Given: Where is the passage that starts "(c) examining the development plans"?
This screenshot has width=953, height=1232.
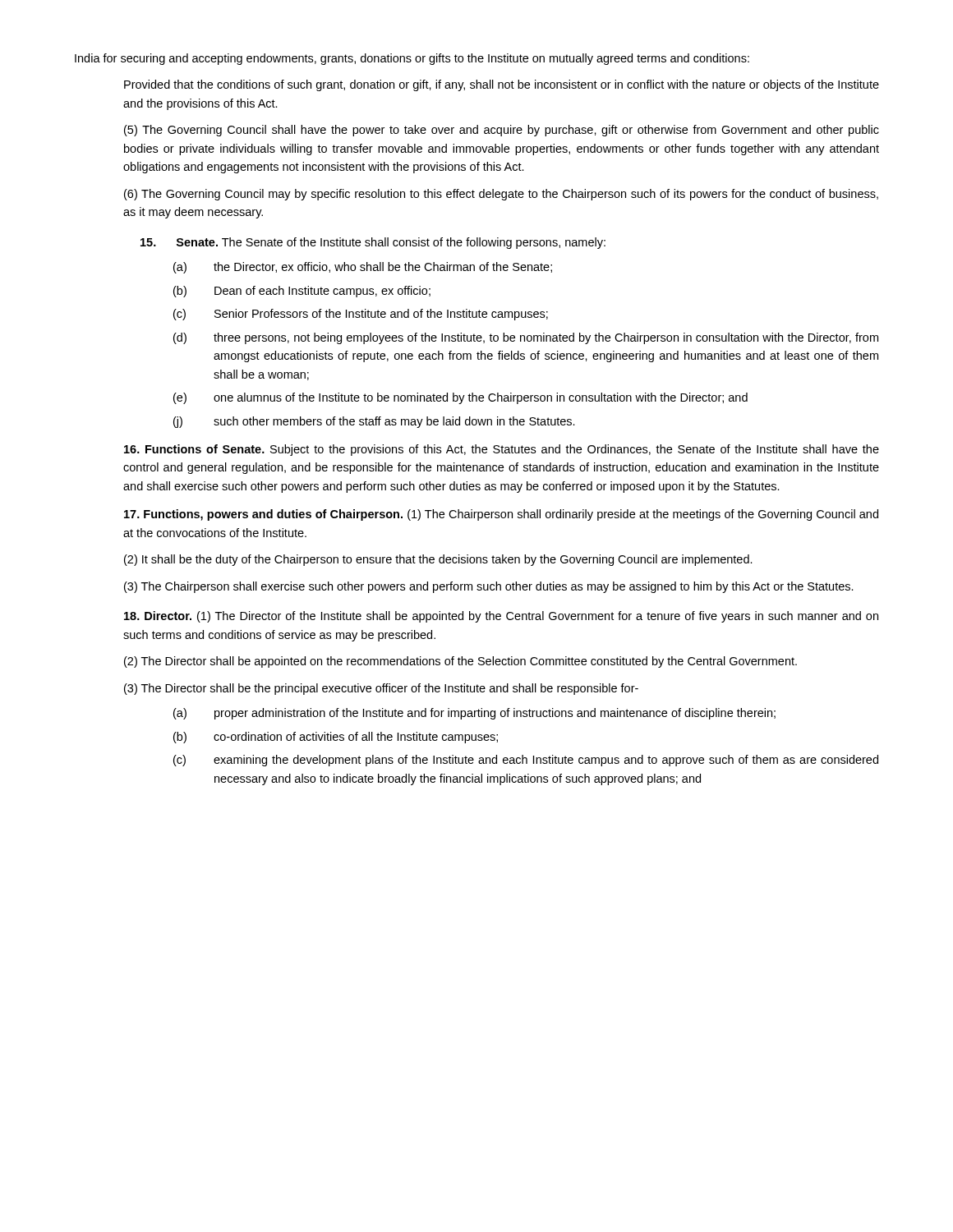Looking at the screenshot, I should [x=522, y=769].
